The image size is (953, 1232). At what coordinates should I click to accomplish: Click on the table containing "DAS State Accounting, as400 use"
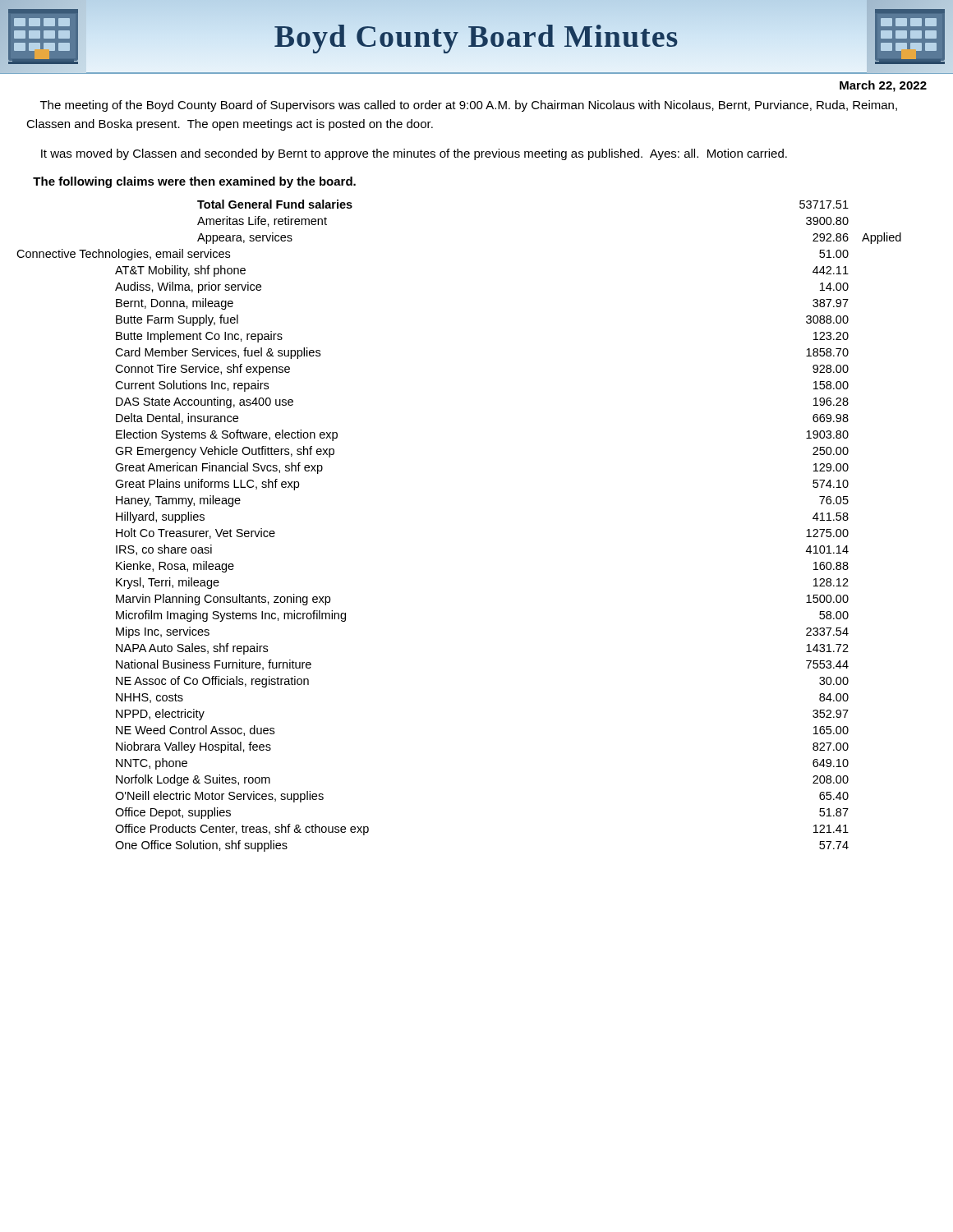click(476, 521)
